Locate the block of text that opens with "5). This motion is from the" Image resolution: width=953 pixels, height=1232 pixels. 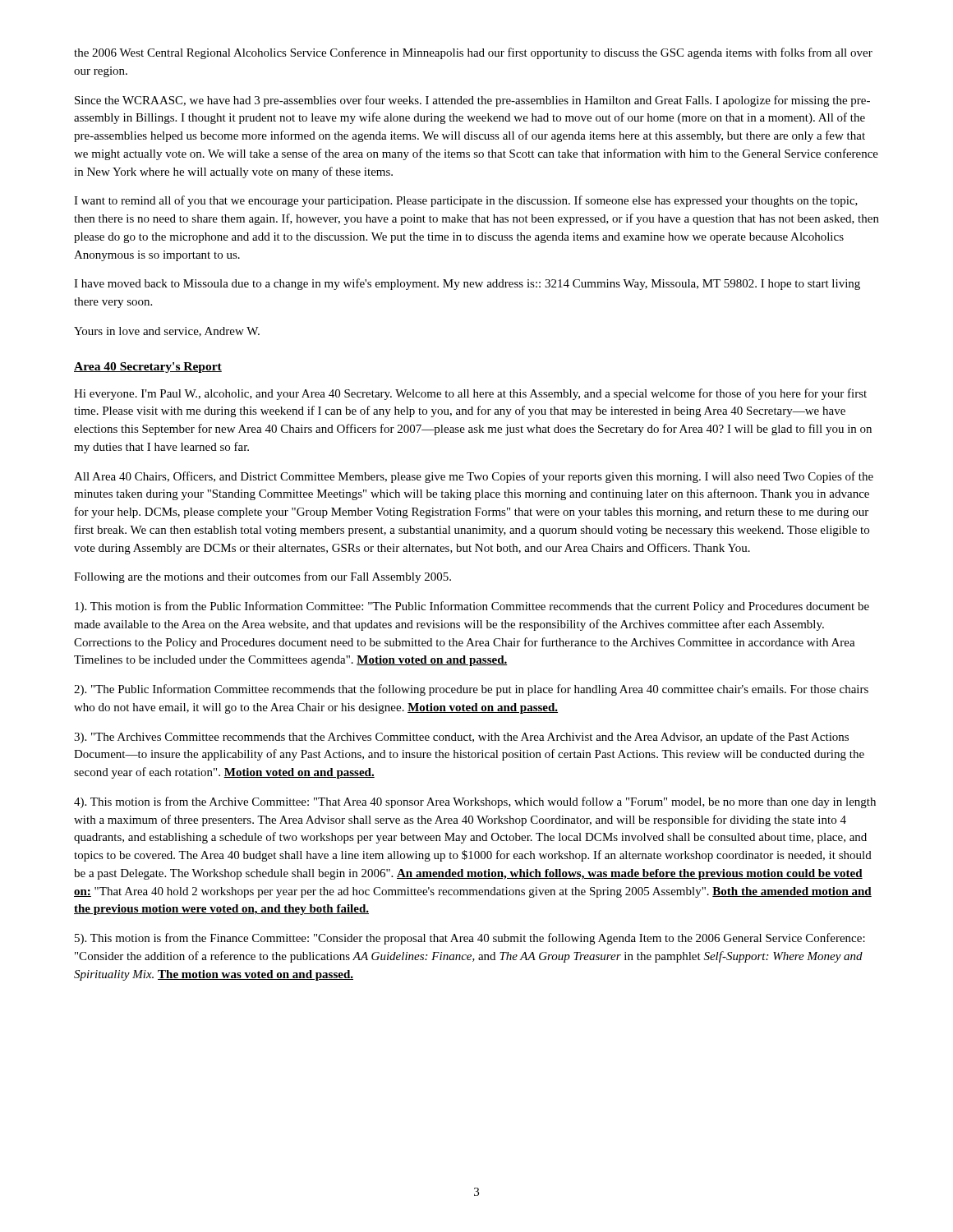476,957
